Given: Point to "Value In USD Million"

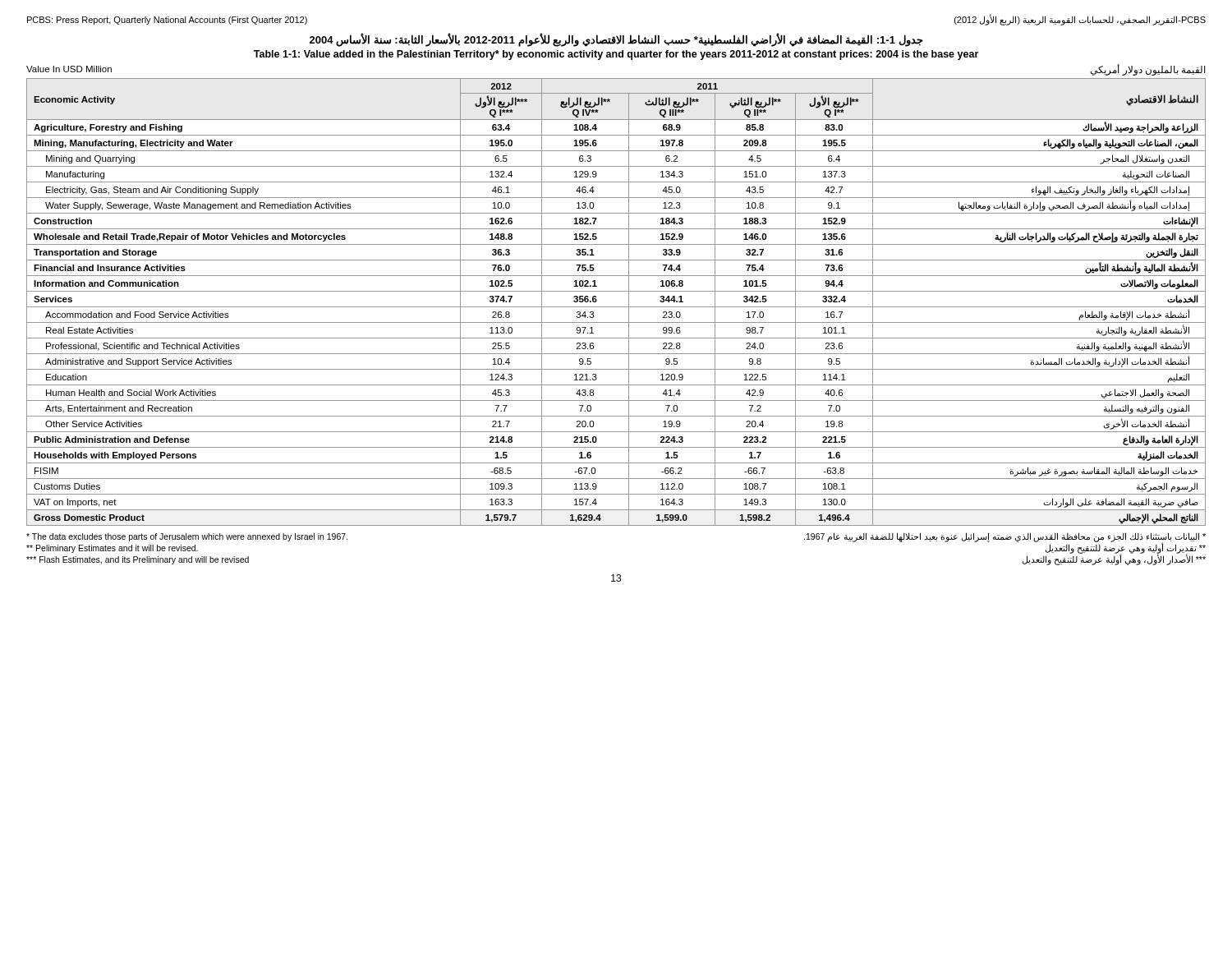Looking at the screenshot, I should point(69,69).
